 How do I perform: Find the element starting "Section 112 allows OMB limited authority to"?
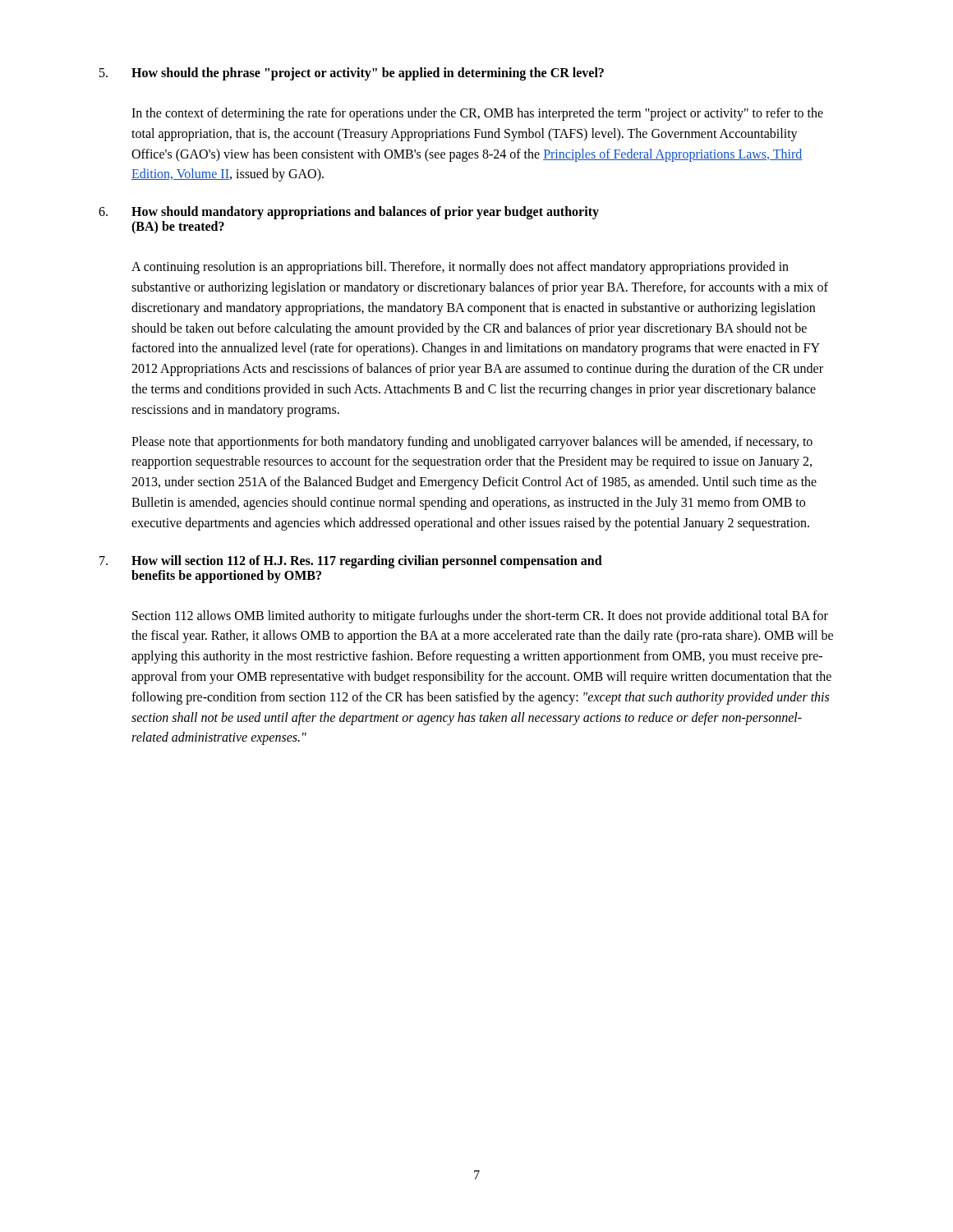pos(485,677)
